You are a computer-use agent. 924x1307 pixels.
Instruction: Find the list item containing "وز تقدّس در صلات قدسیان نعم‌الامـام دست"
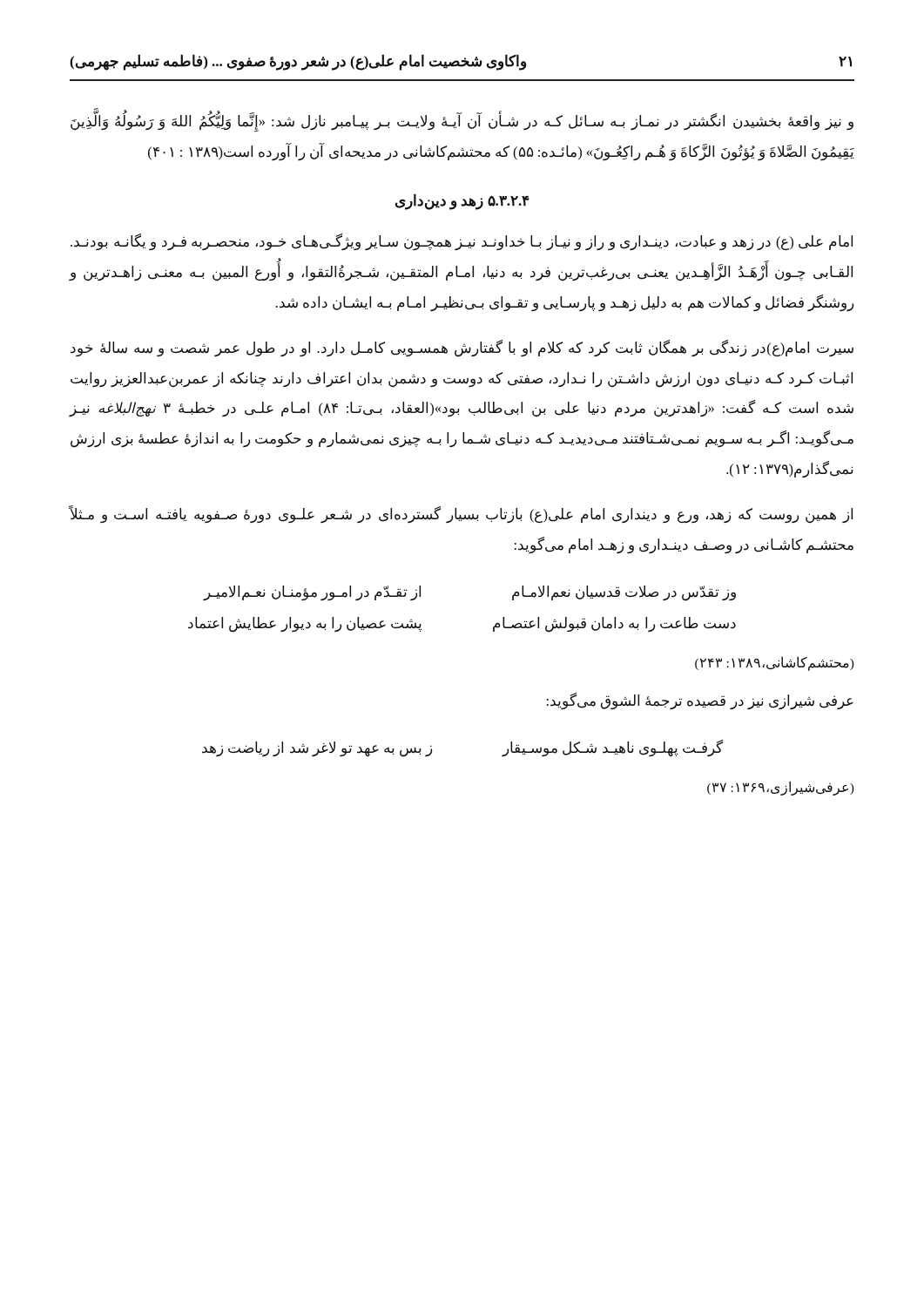click(x=521, y=628)
